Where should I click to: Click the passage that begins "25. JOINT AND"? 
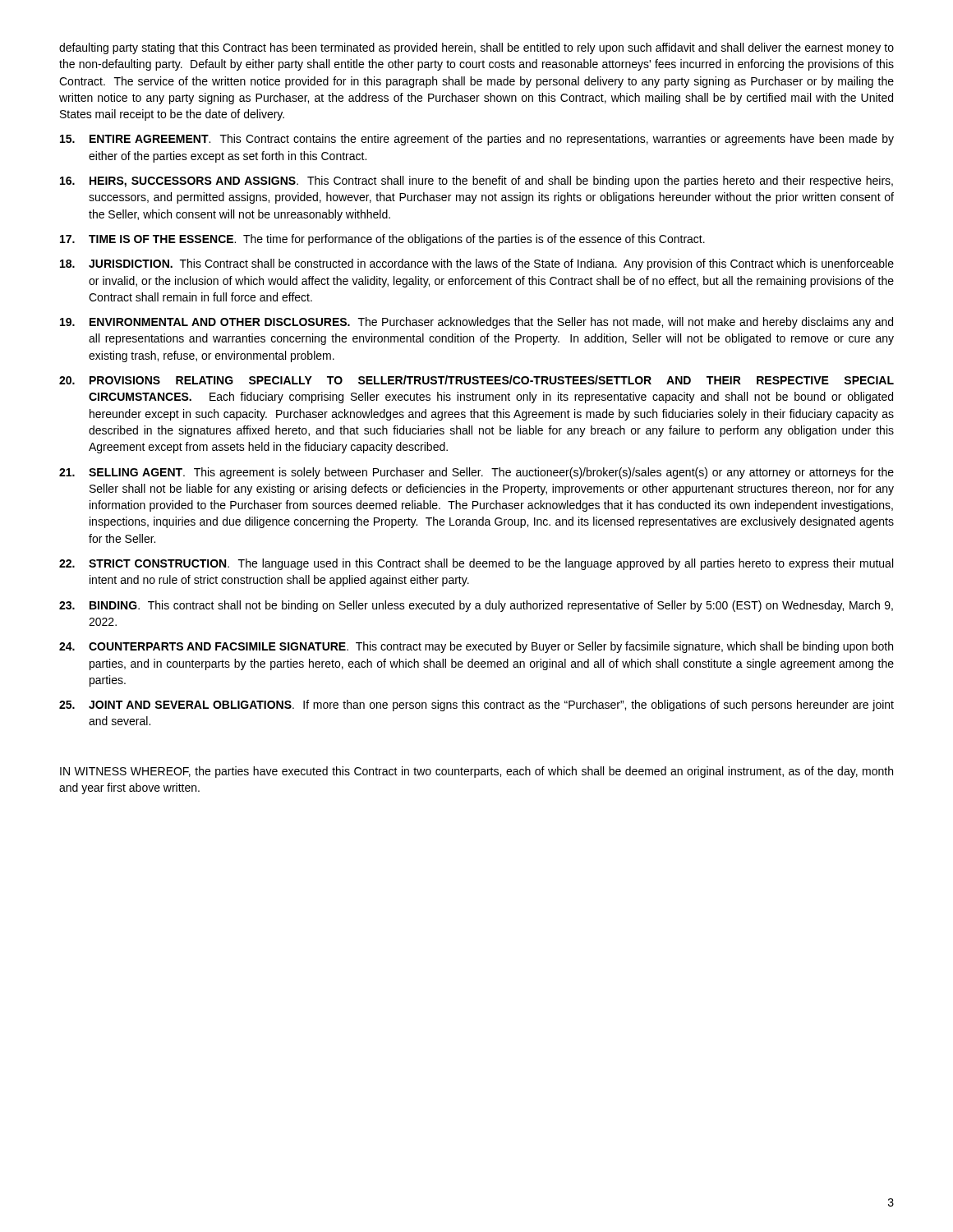(476, 713)
